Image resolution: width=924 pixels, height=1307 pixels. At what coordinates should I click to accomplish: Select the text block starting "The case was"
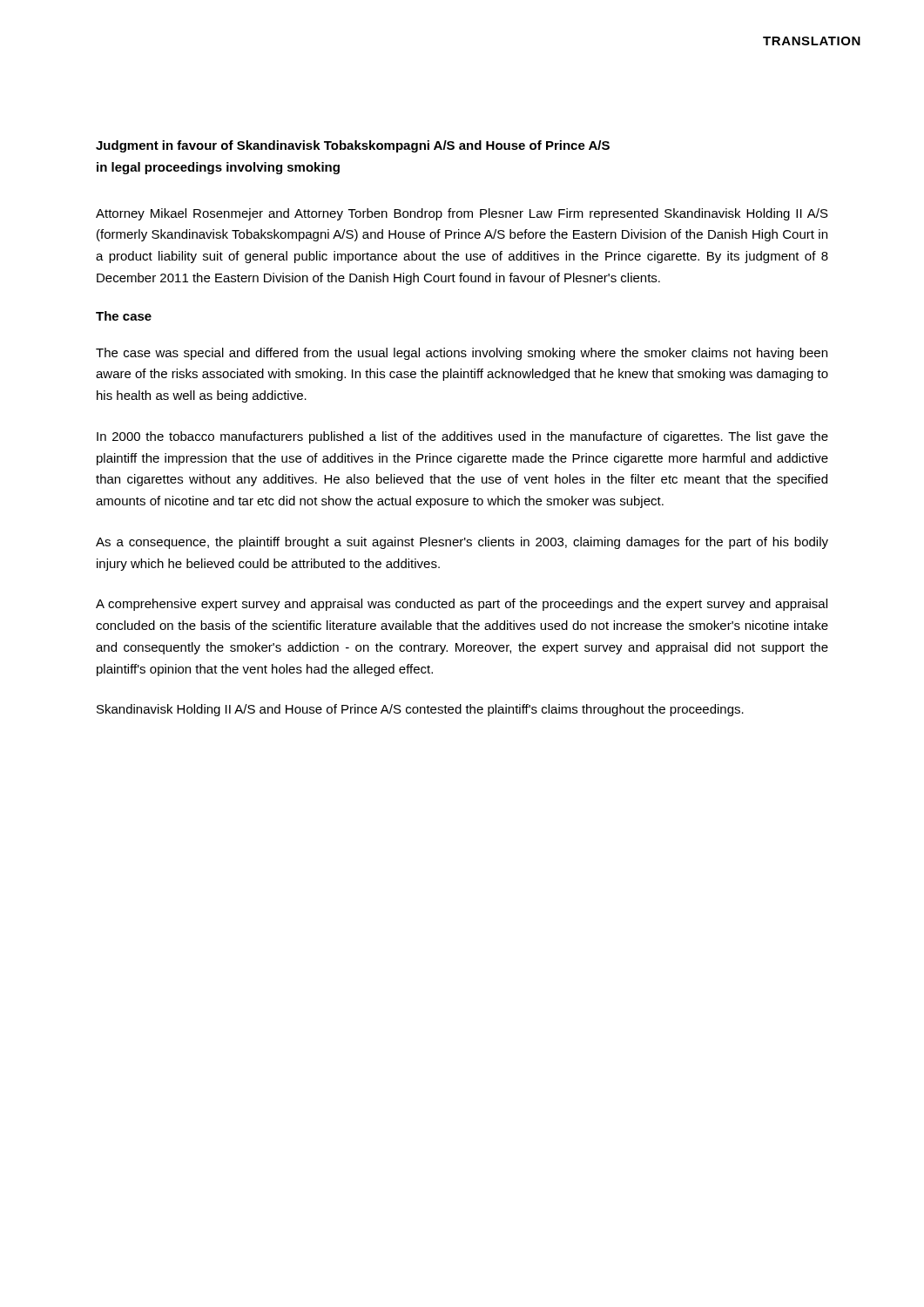coord(462,374)
